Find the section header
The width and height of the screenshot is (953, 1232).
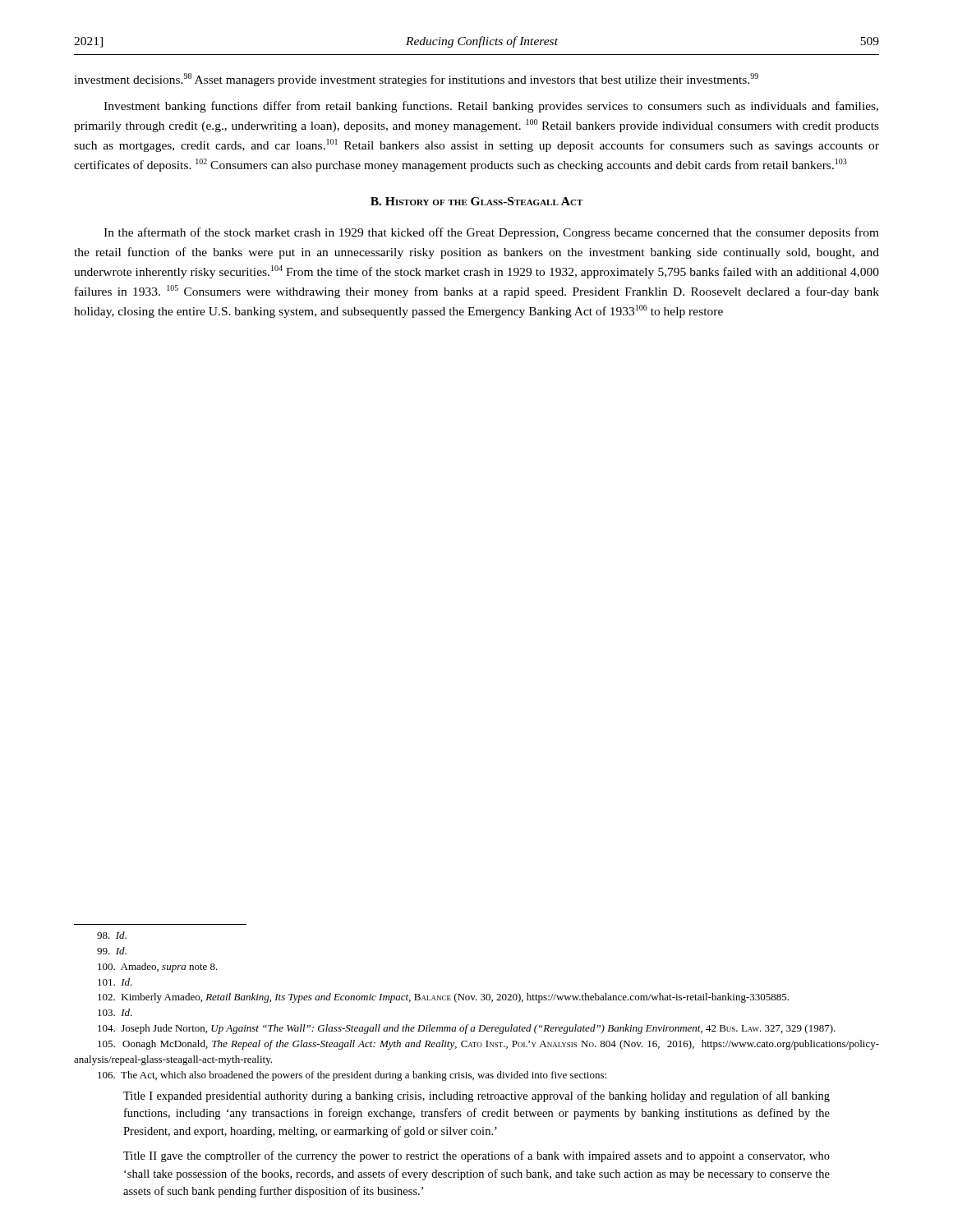coord(476,201)
